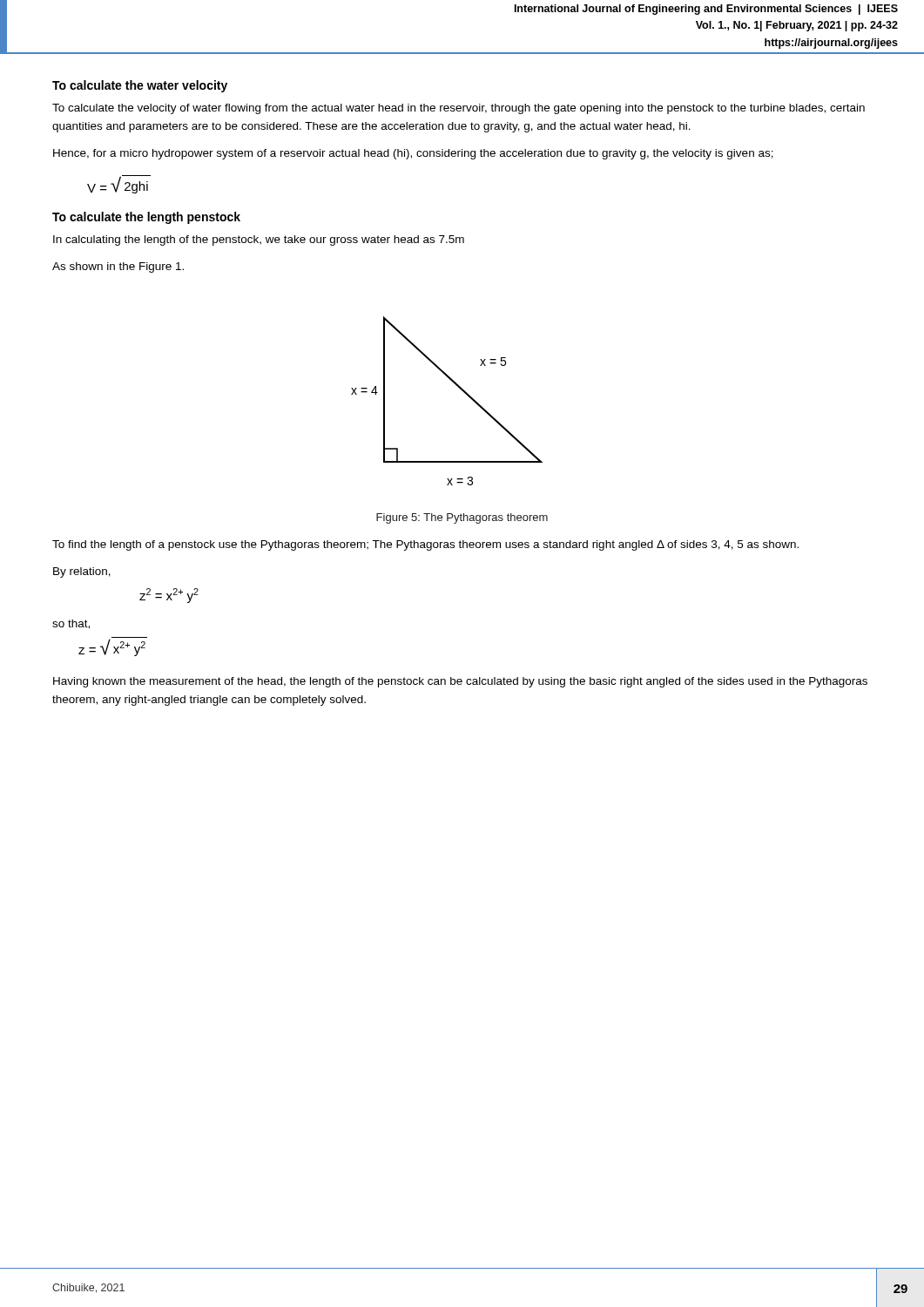The image size is (924, 1307).
Task: Find the text starting "Having known the measurement of the"
Action: 460,690
